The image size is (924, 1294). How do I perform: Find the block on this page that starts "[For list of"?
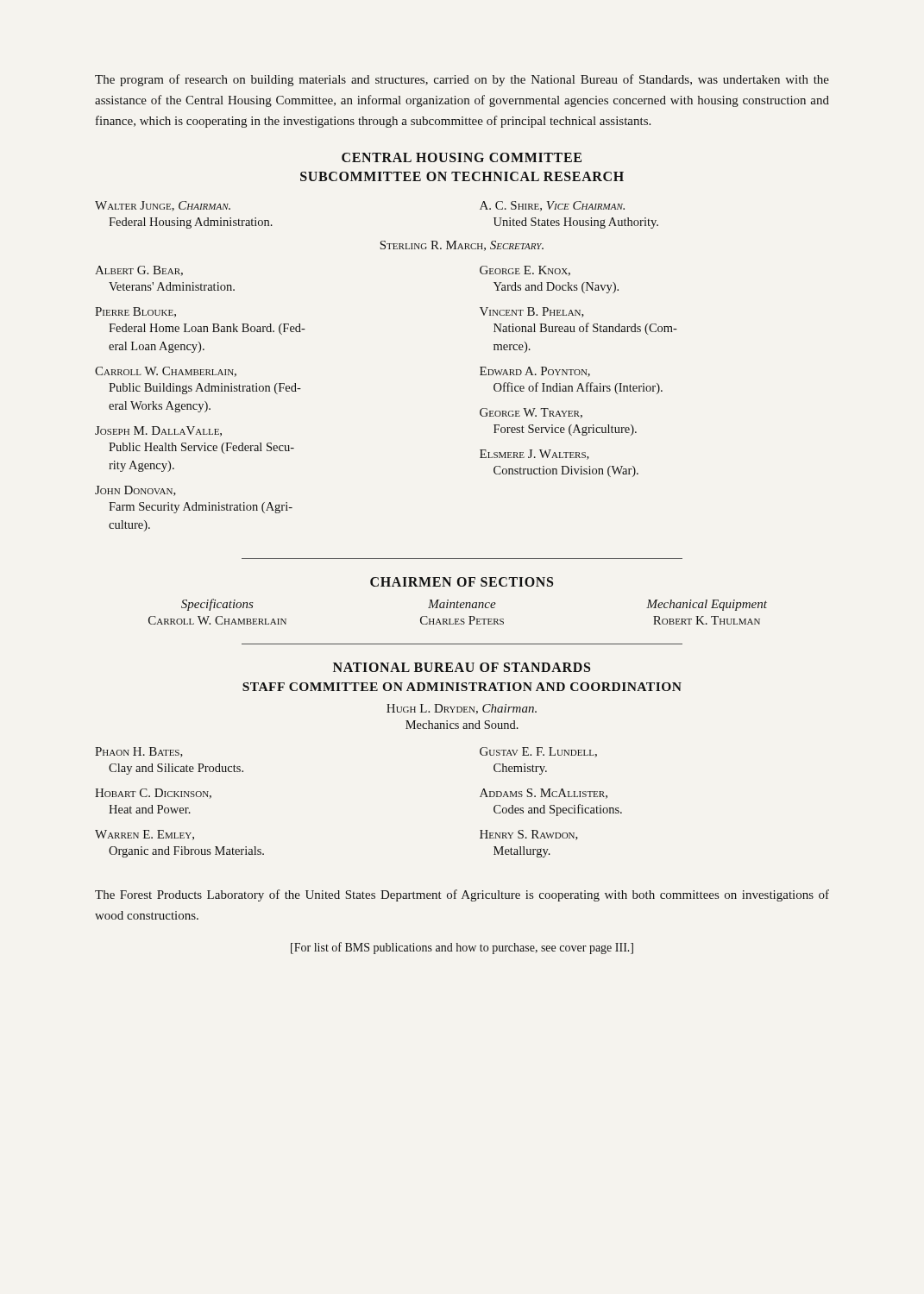(462, 948)
